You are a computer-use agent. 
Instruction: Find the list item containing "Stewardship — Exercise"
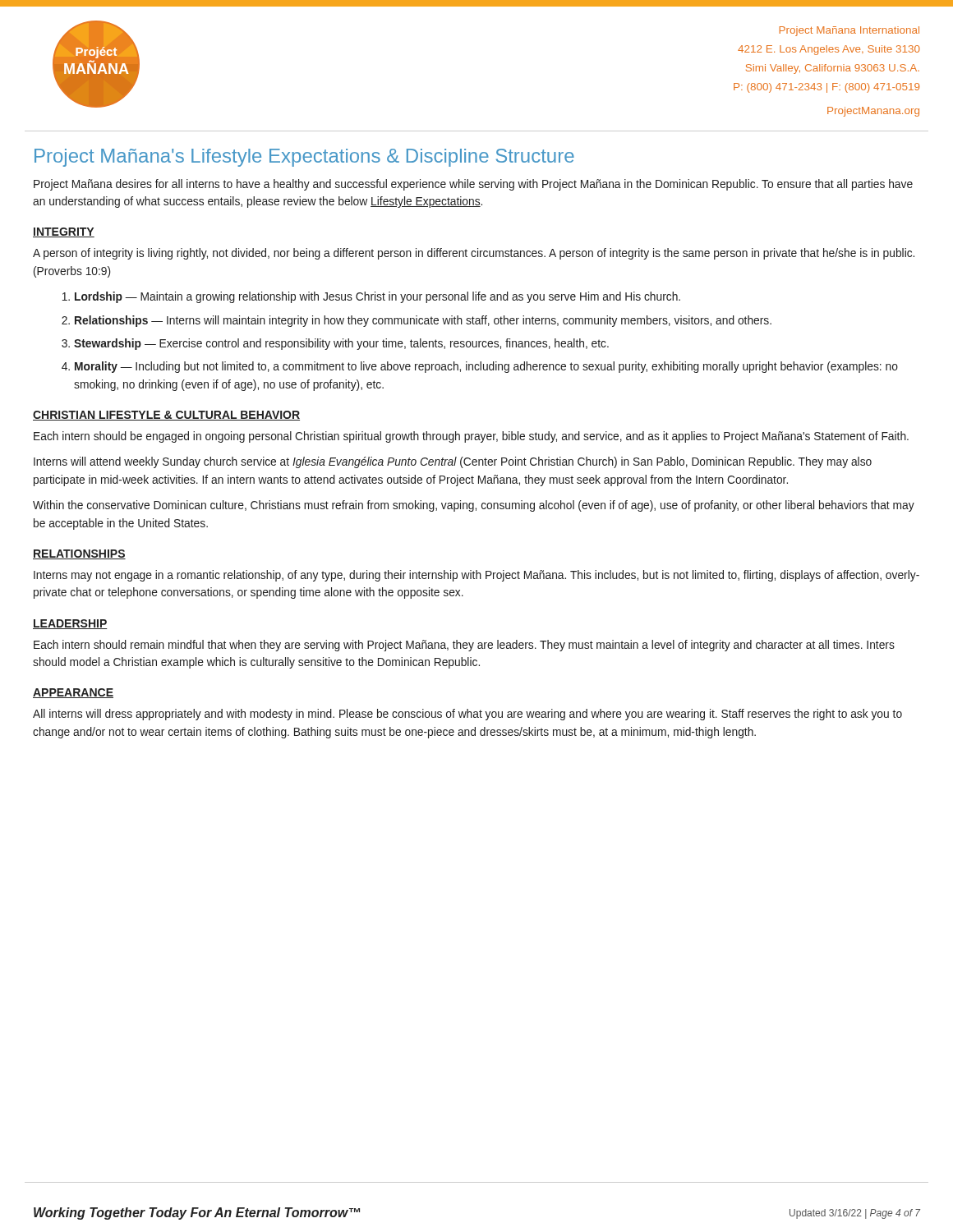[342, 344]
